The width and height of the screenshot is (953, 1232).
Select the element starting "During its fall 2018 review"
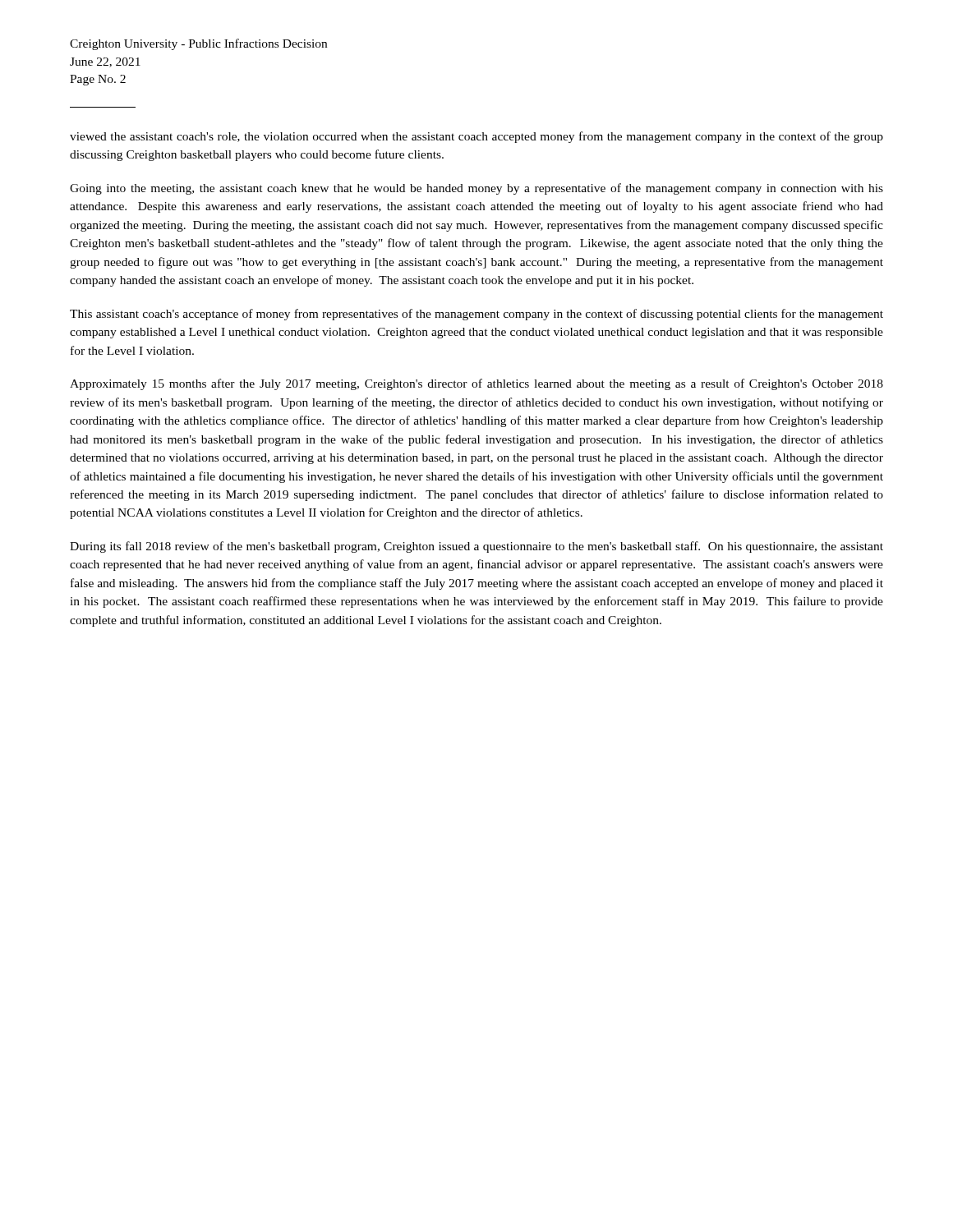coord(476,583)
